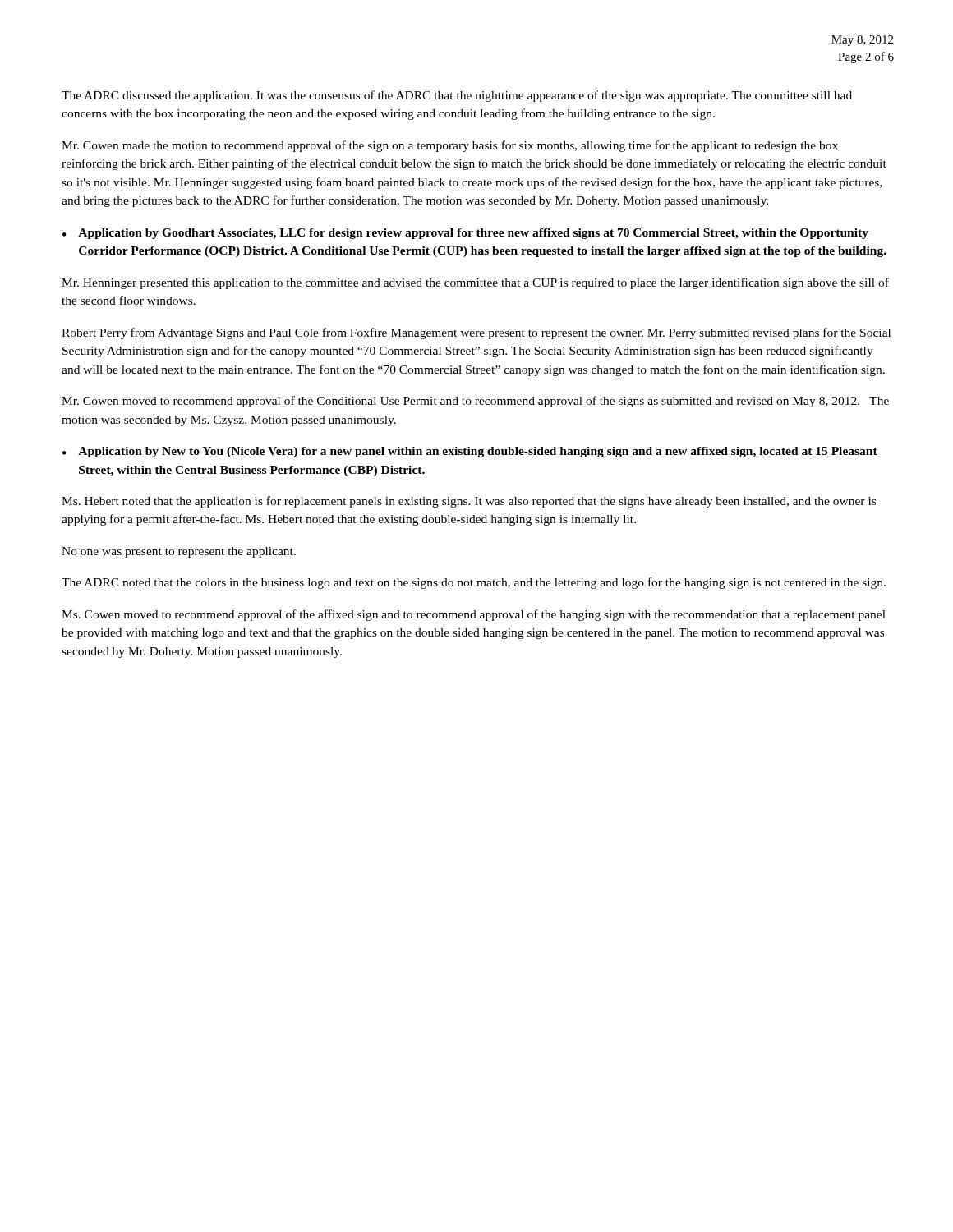The width and height of the screenshot is (953, 1232).
Task: Find the text block with the text "Mr. Cowen made the motion to"
Action: click(x=474, y=173)
